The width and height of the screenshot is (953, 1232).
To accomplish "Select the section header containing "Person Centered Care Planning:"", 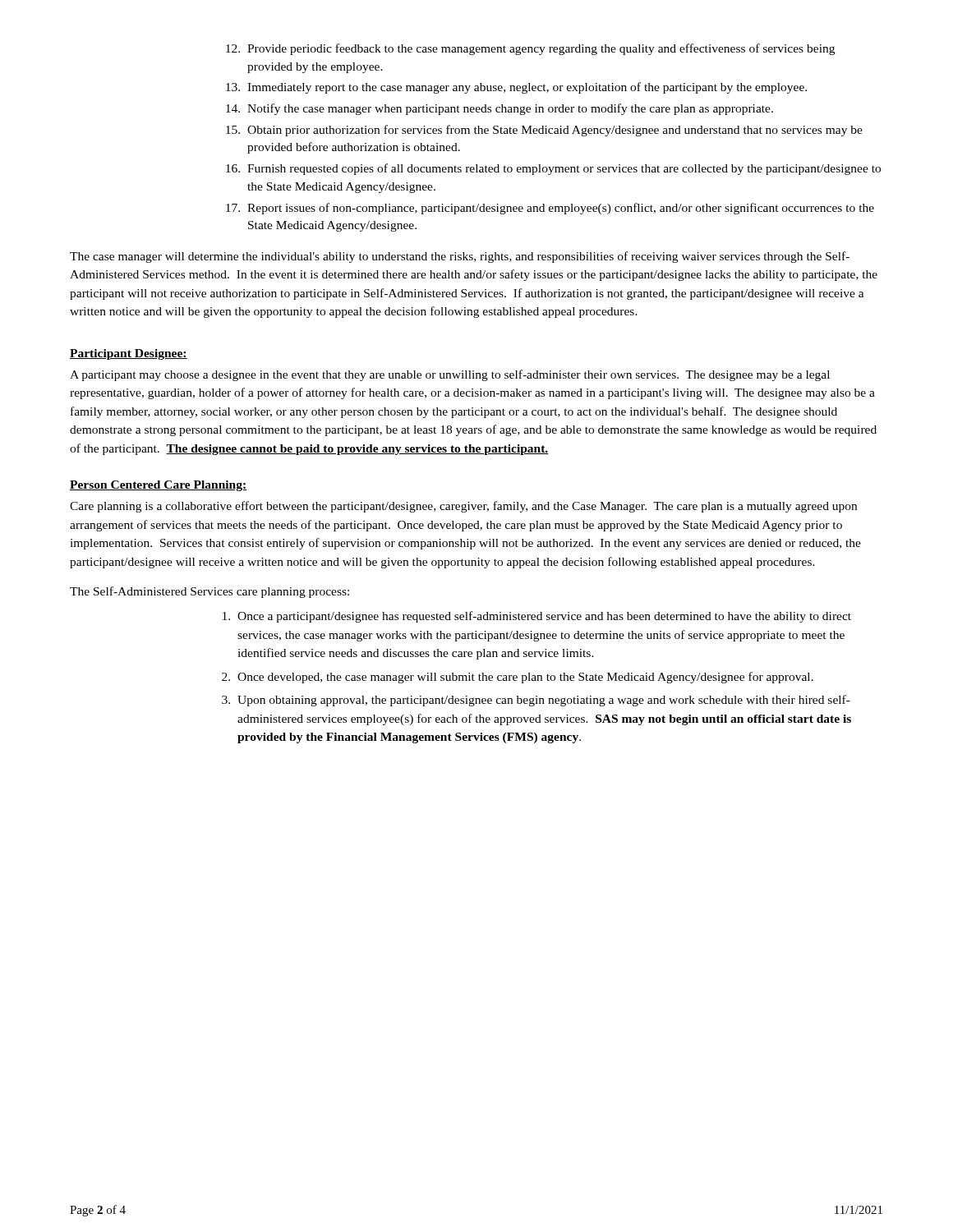I will 158,484.
